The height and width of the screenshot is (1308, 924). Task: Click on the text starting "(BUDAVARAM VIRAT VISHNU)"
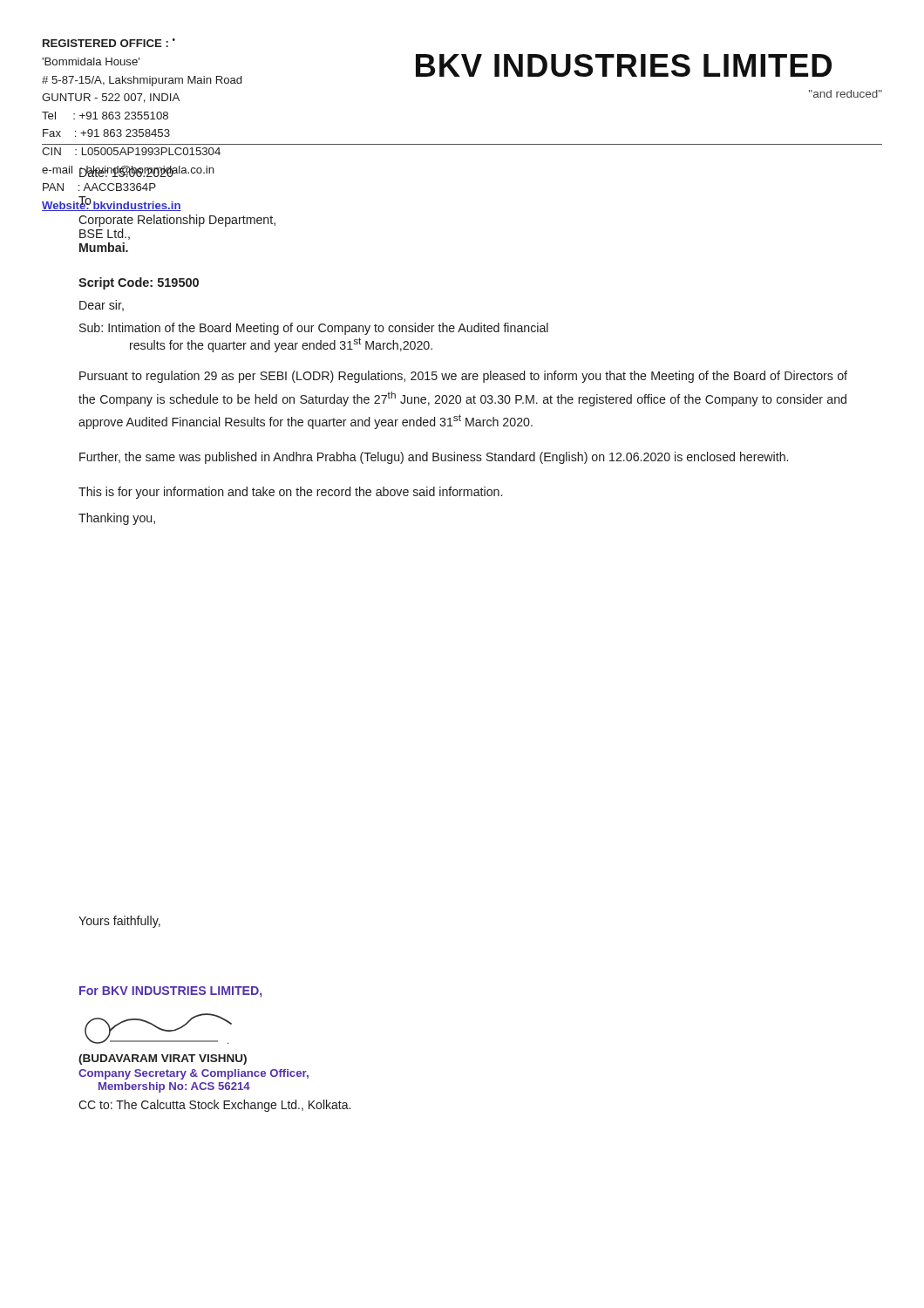point(163,1058)
